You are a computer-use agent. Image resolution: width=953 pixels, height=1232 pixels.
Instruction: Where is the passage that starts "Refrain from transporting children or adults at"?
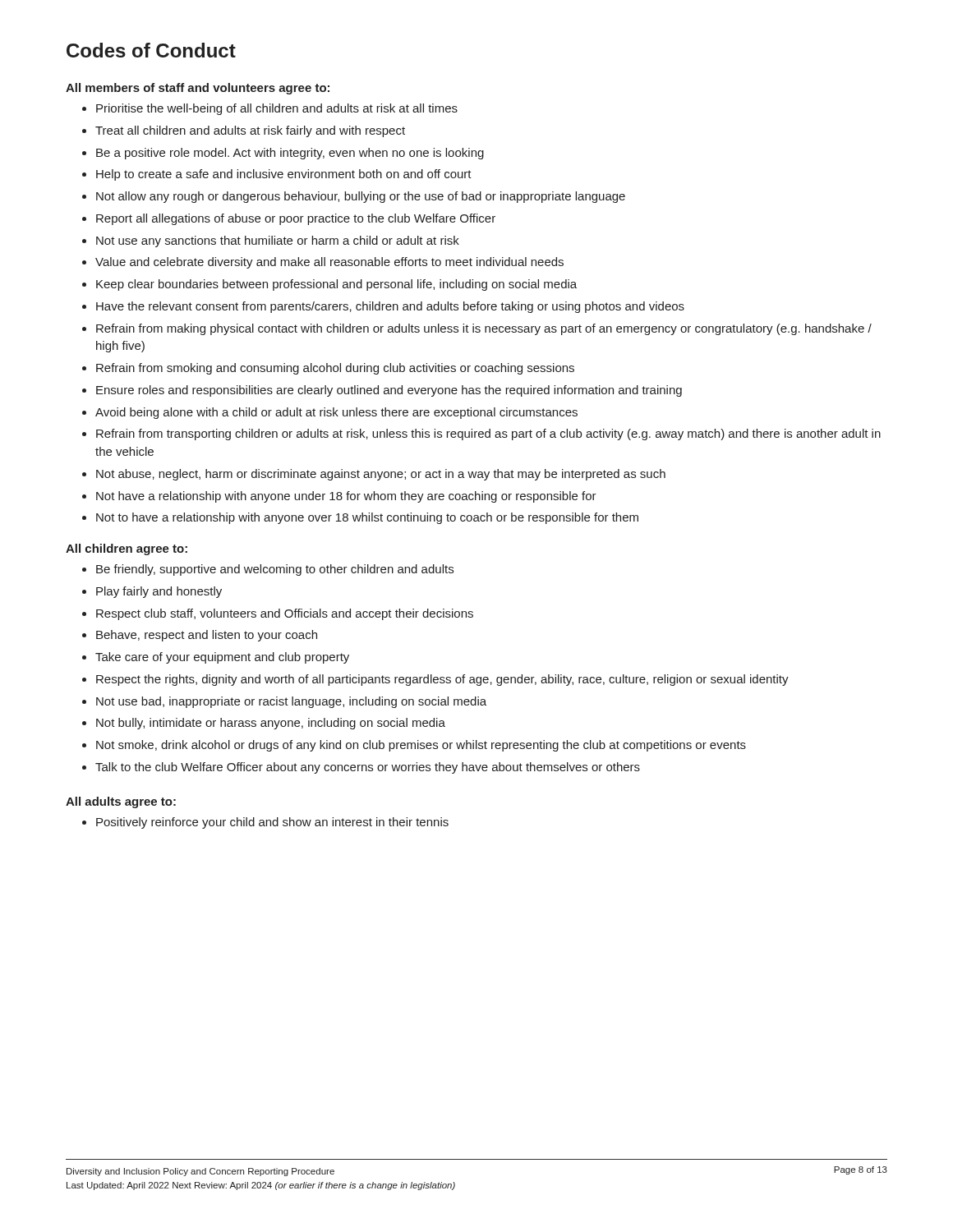491,443
